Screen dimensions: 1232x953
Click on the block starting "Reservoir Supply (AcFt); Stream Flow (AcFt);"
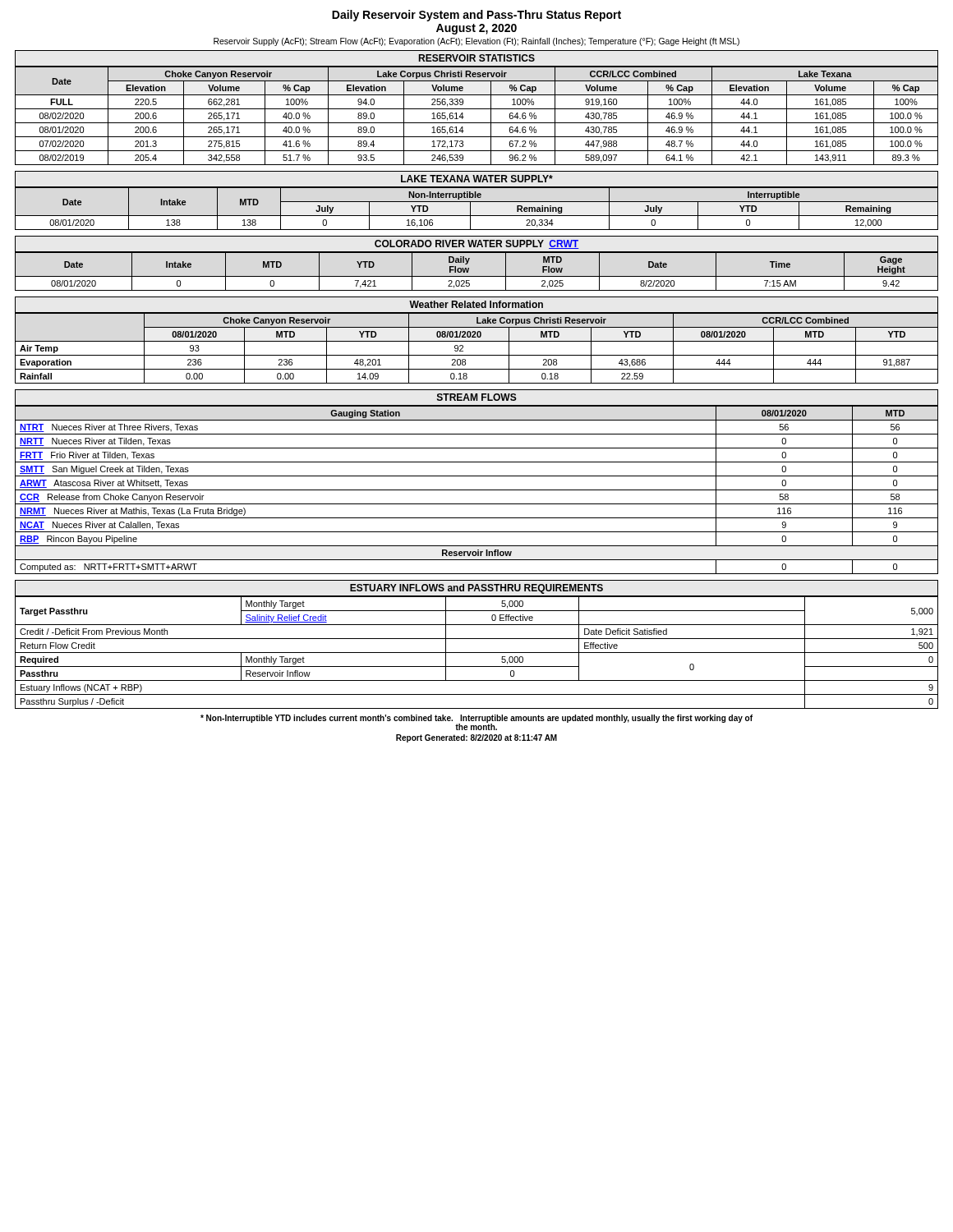[x=476, y=41]
